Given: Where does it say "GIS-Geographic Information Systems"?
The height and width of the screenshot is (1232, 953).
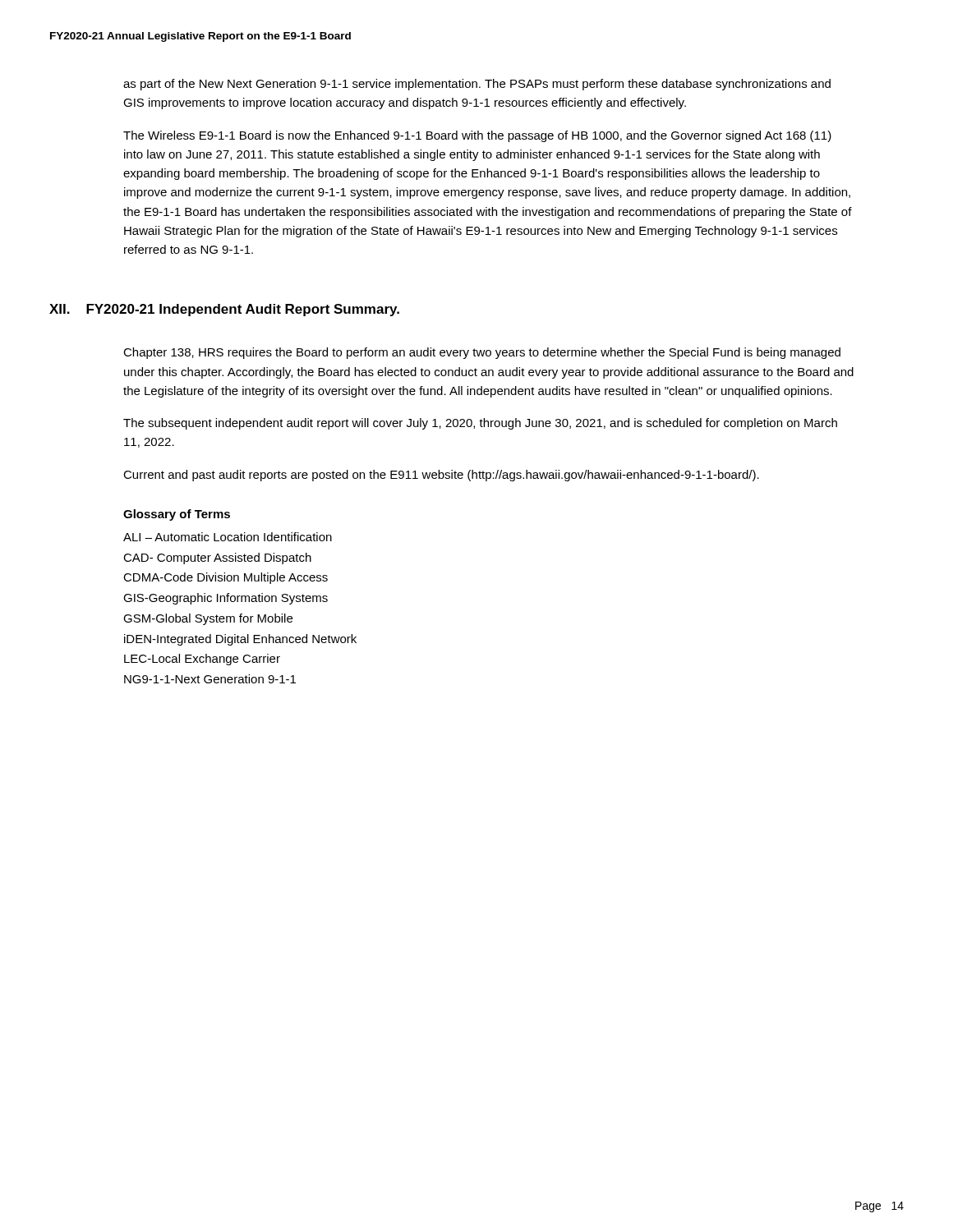Looking at the screenshot, I should tap(226, 598).
